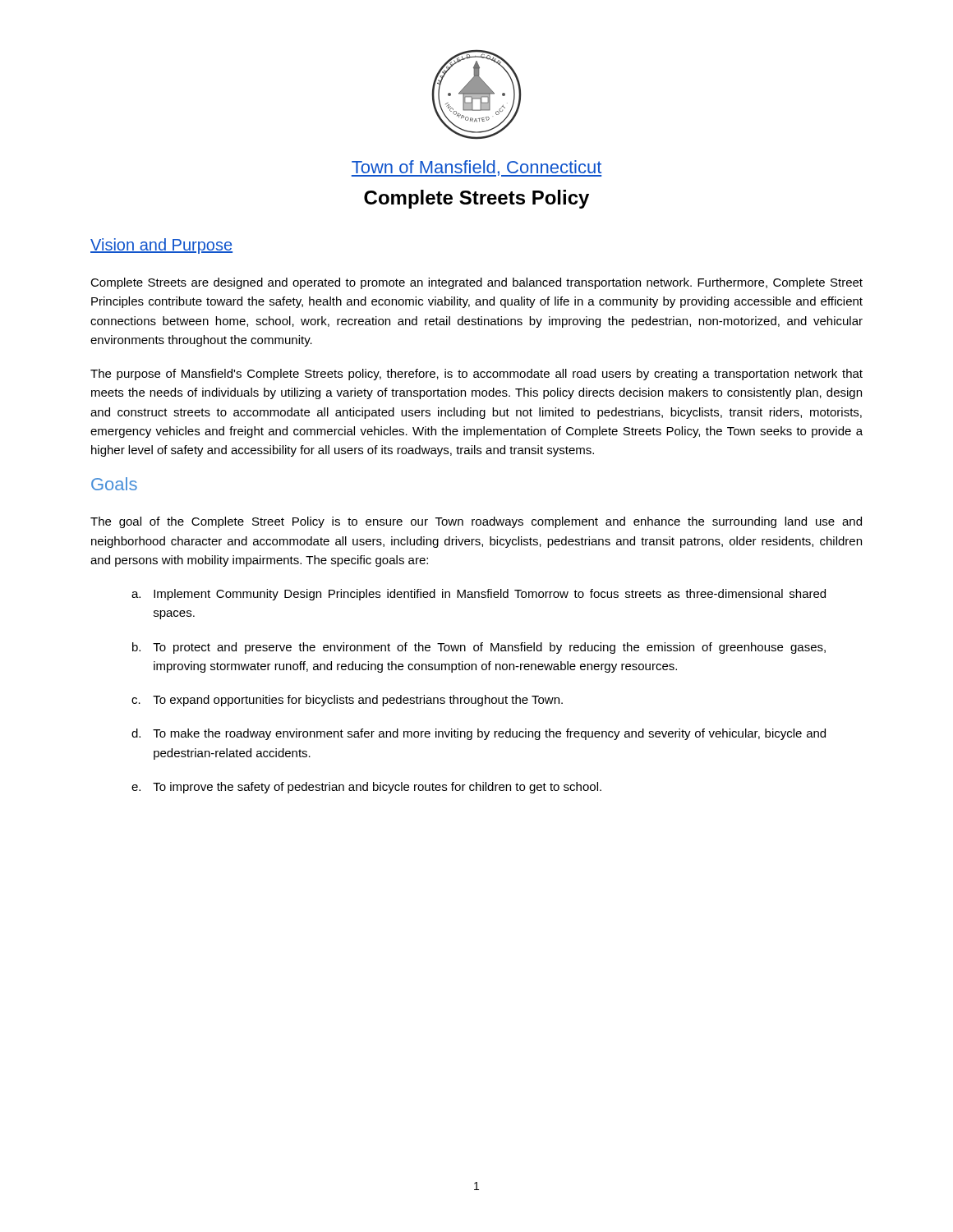Locate the text block starting "The goal of the"

476,540
